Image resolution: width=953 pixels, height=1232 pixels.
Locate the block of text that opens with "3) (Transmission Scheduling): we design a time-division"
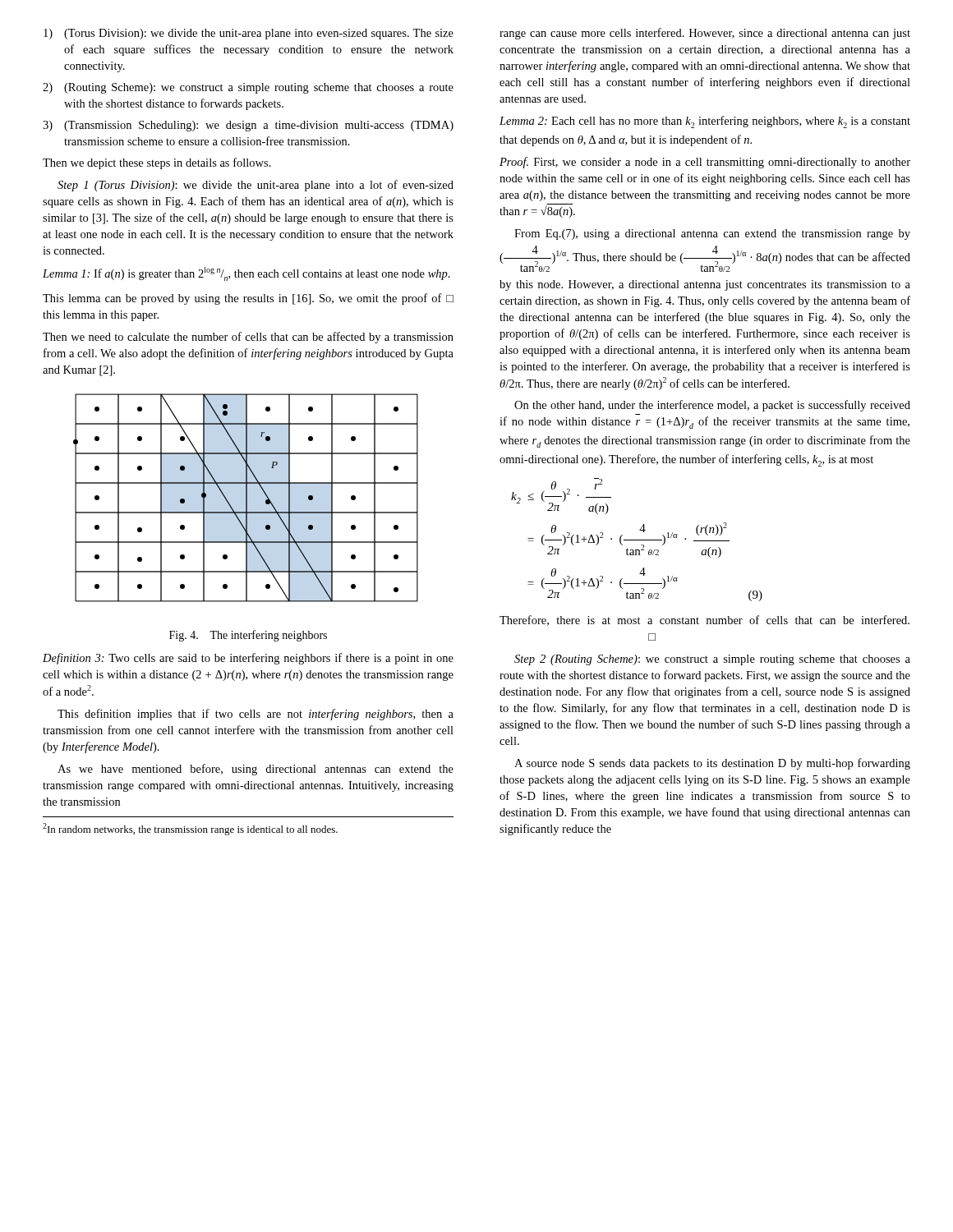pyautogui.click(x=248, y=133)
